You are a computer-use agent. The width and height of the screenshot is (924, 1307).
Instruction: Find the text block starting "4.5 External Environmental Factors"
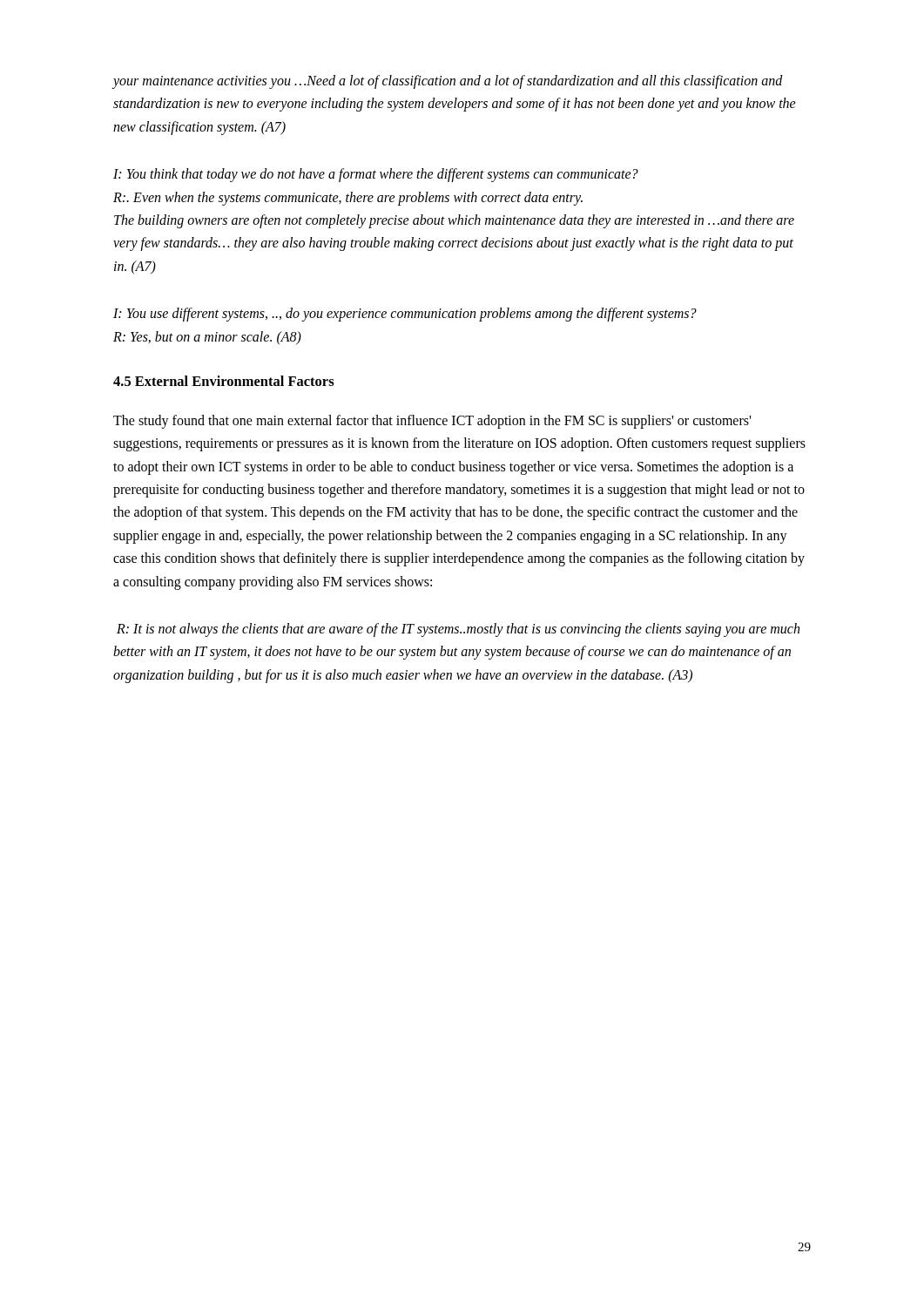pos(224,381)
